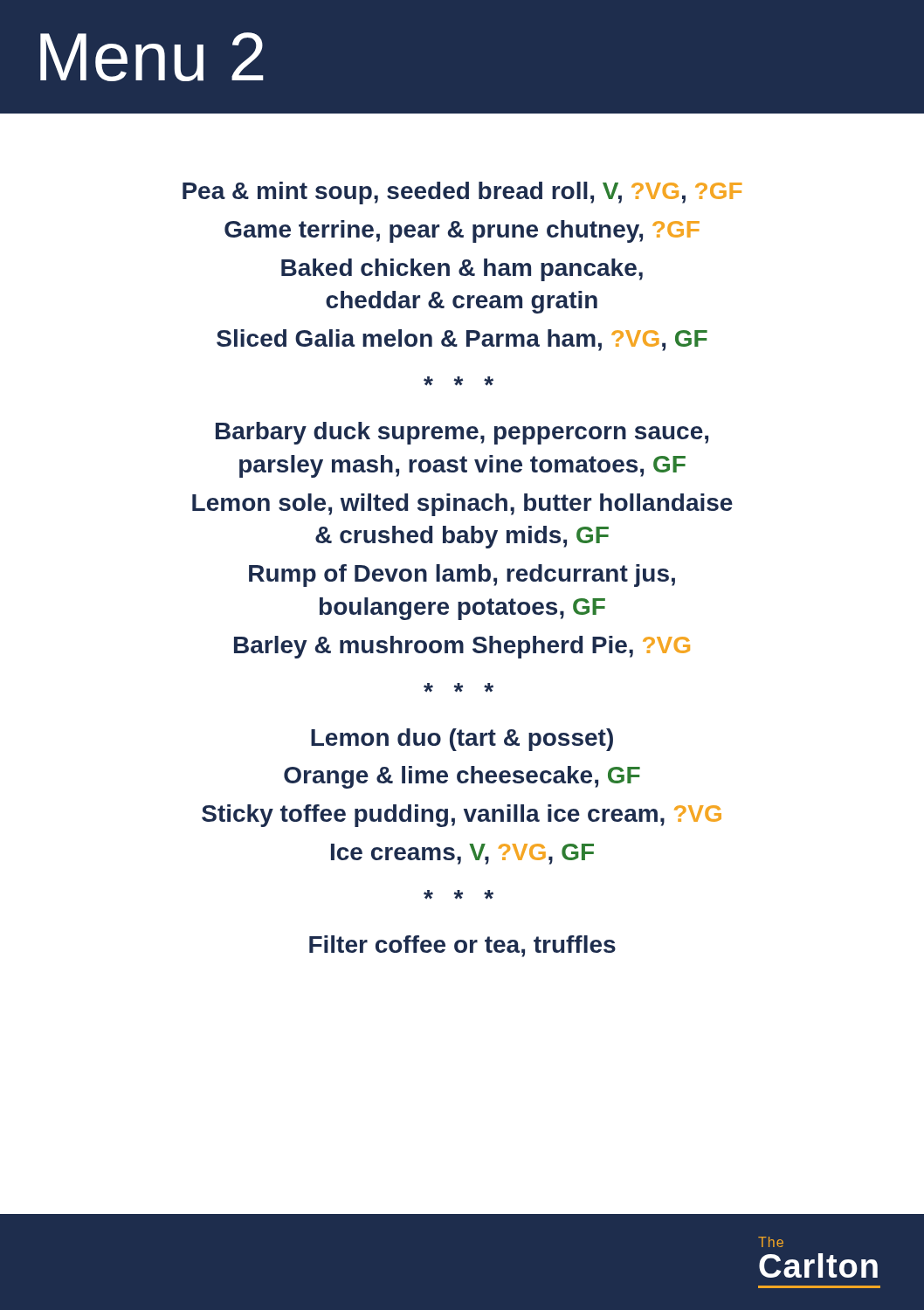Screen dimensions: 1310x924
Task: Find the block on this page that starts "Barbary duck supreme, peppercorn sauce,"
Action: (x=462, y=447)
